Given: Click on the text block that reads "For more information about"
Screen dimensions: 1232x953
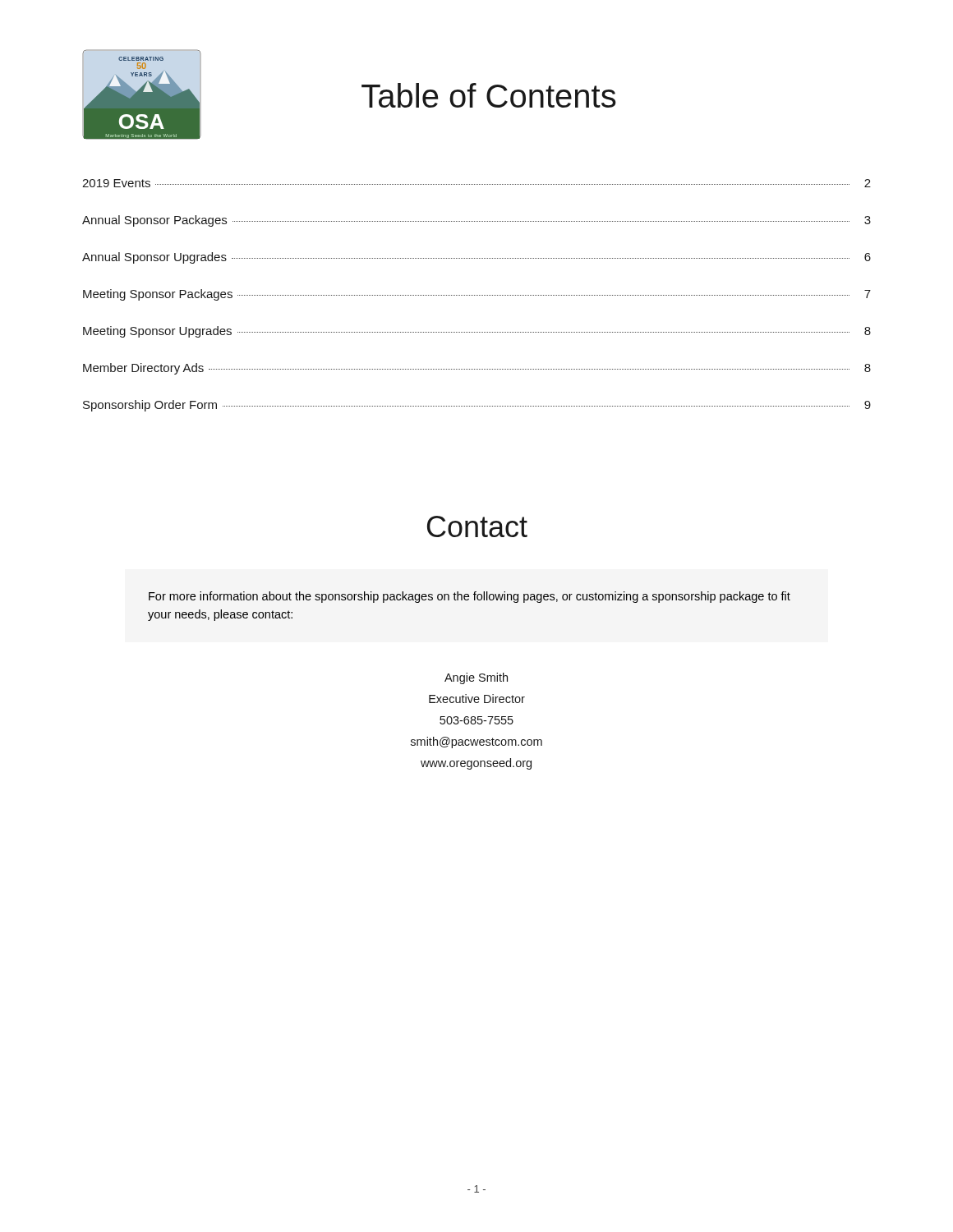Looking at the screenshot, I should pos(469,606).
